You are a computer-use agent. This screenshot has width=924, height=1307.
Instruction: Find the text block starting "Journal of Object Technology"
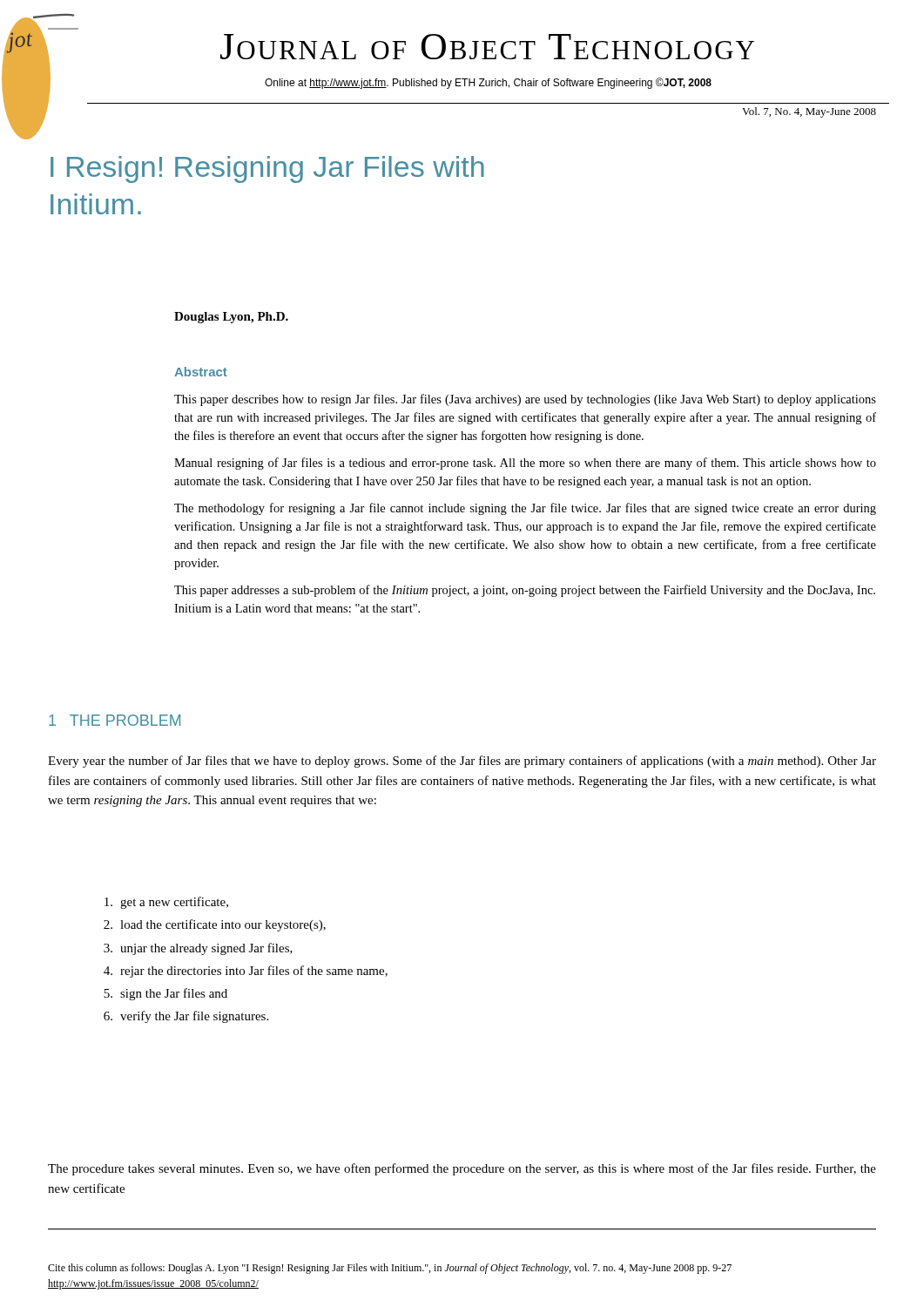[x=488, y=47]
